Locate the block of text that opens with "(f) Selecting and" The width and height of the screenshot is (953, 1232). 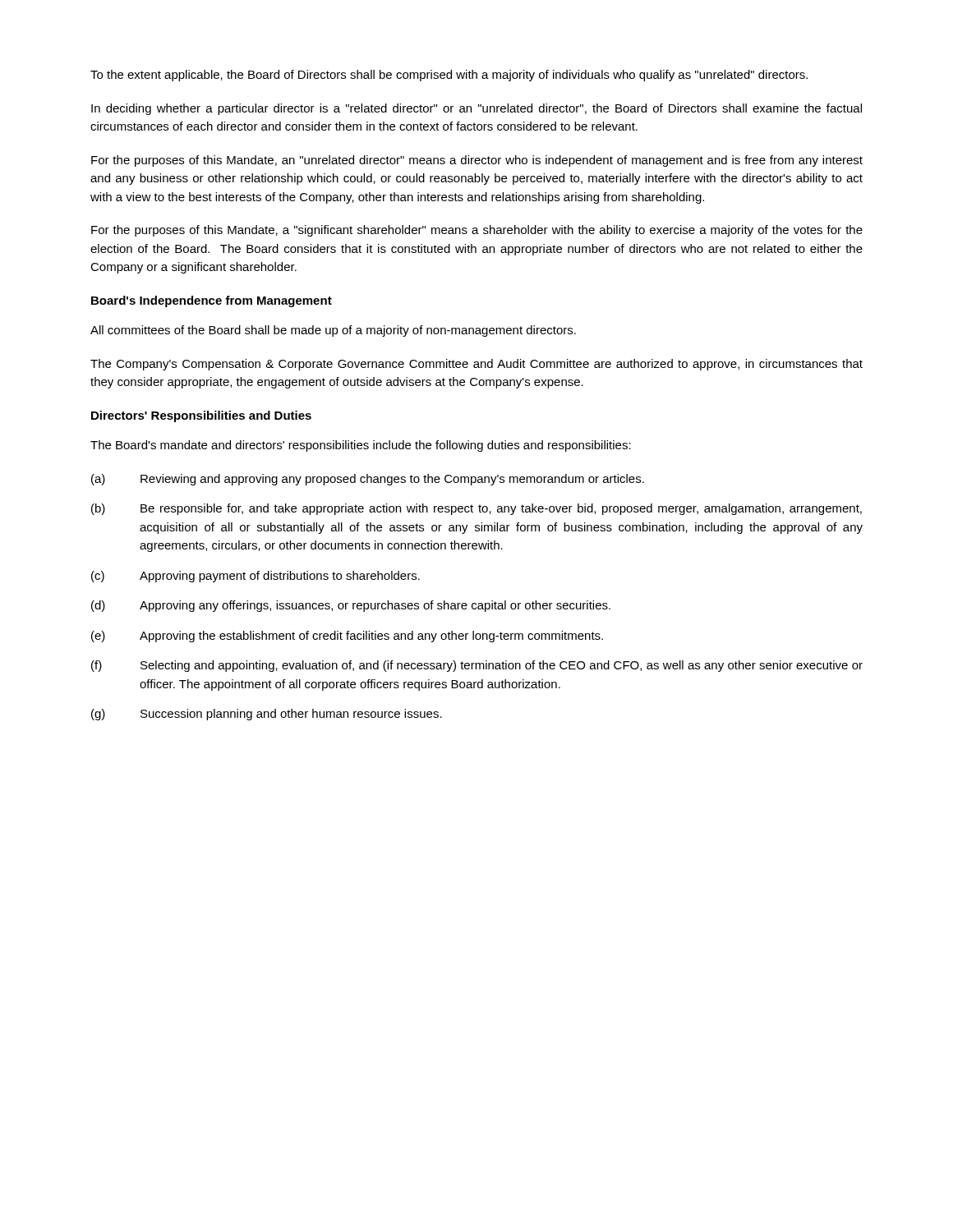[476, 675]
